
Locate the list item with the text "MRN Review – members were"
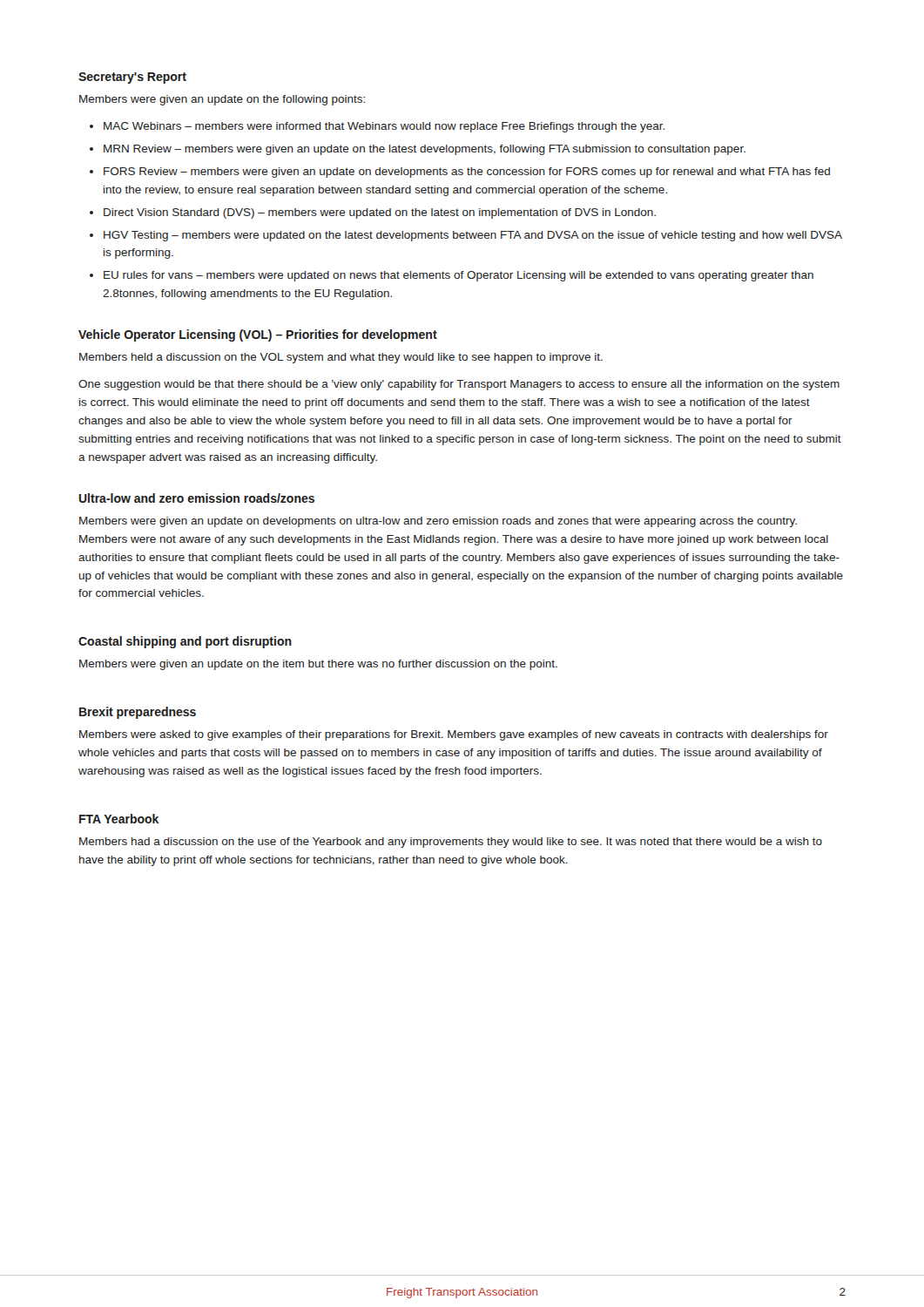(424, 148)
